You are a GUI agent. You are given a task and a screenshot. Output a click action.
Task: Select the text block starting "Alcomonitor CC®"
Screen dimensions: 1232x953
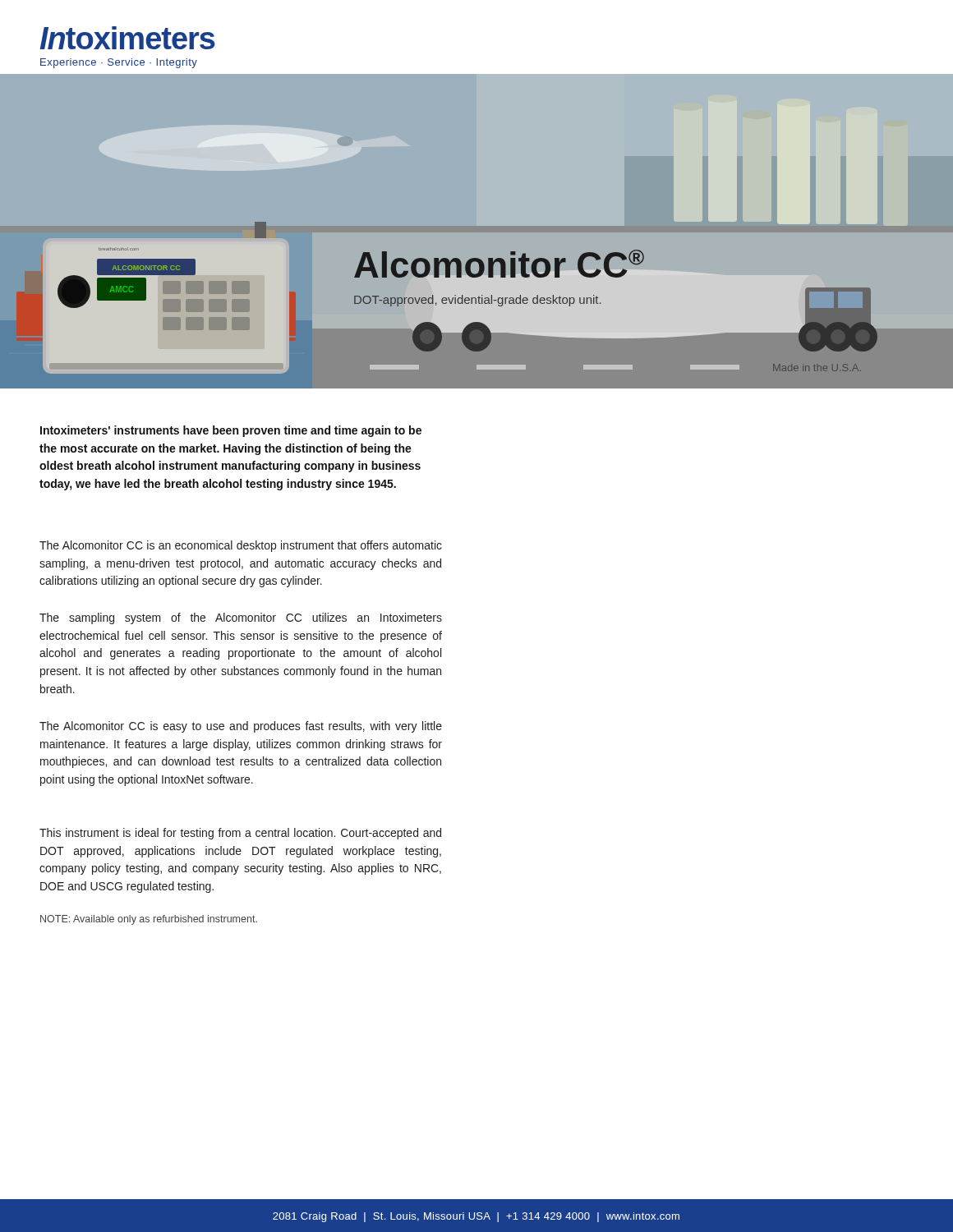499,265
